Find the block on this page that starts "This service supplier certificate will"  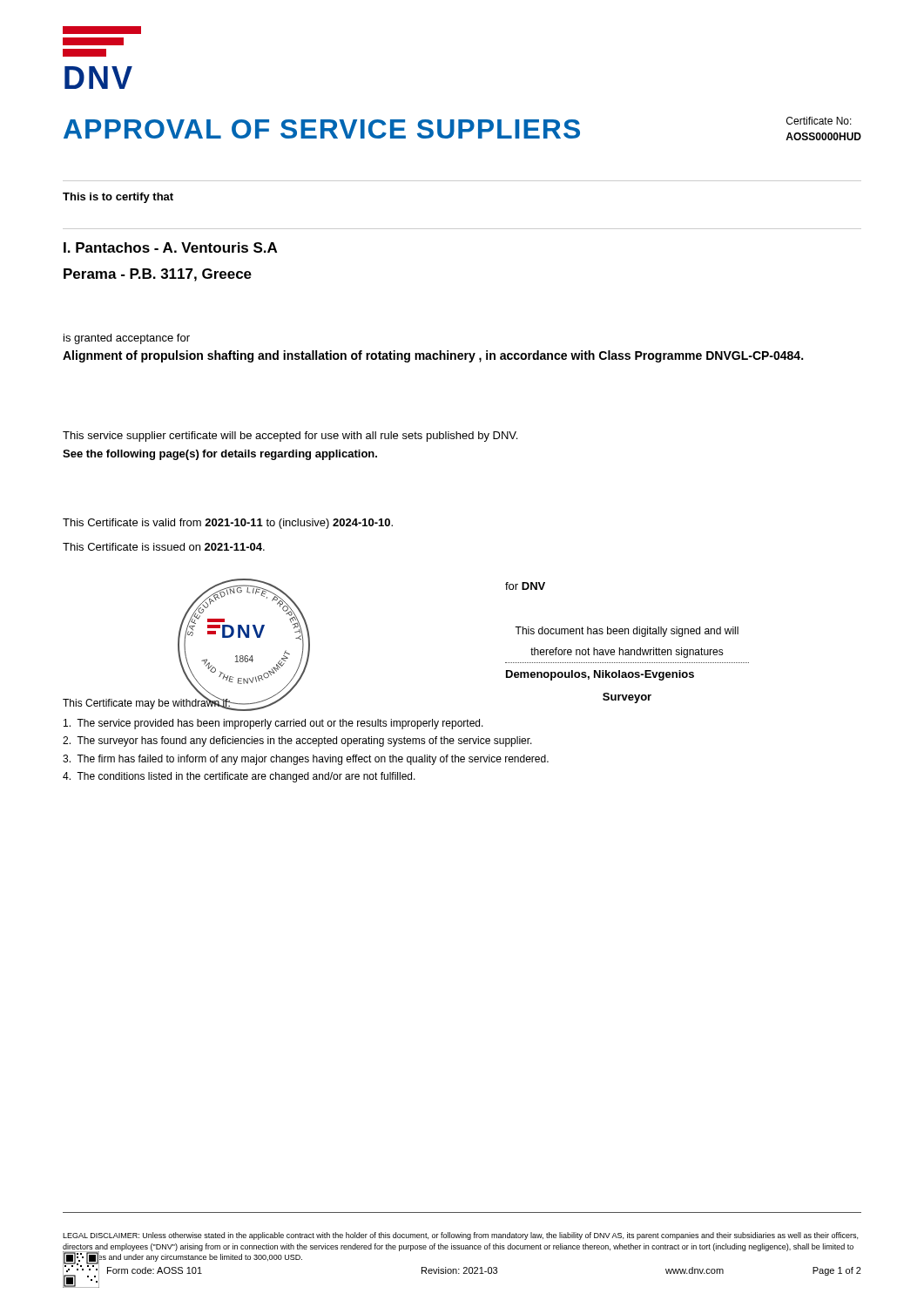[x=291, y=444]
